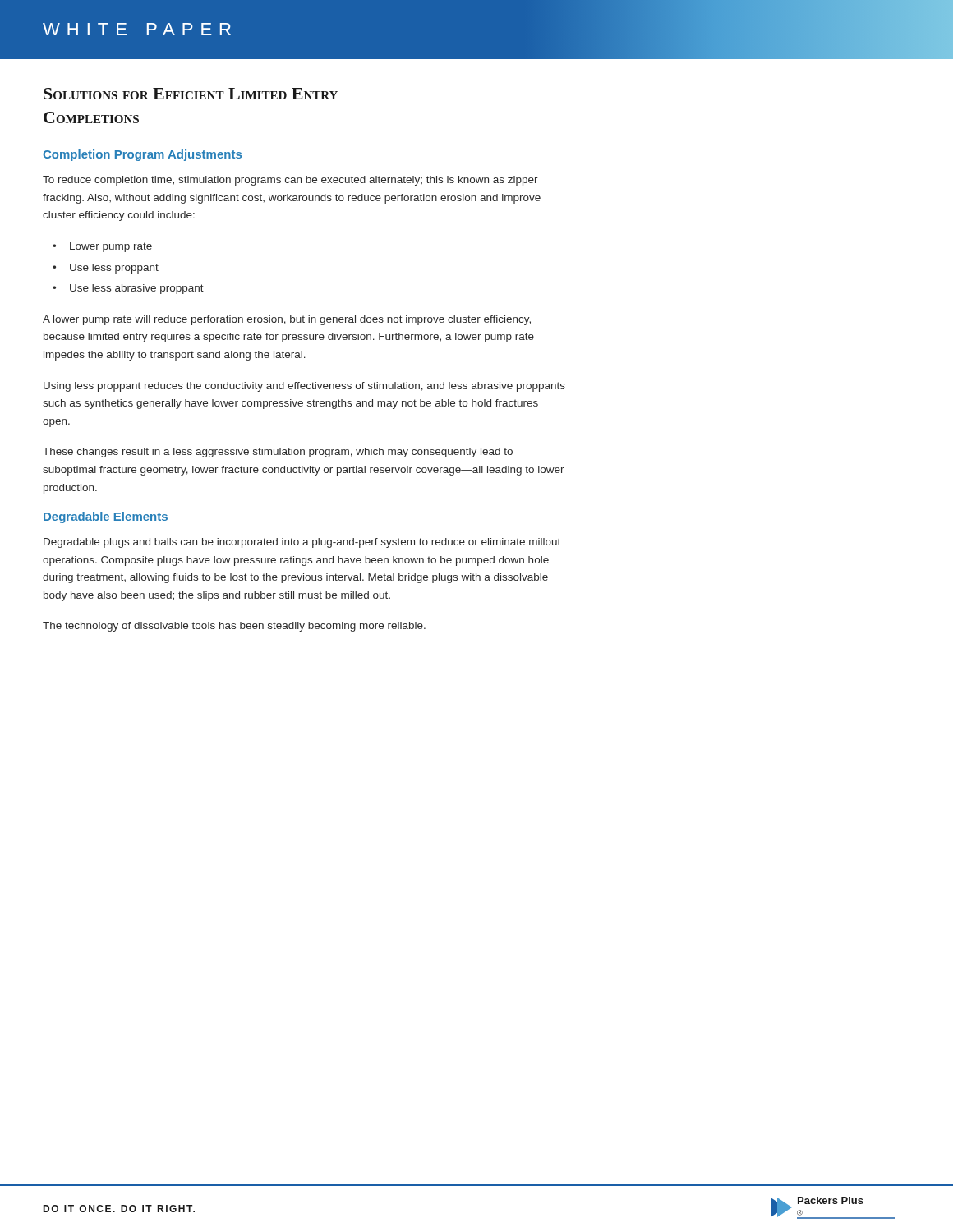
Task: Find the section header with the text "Degradable Elements"
Action: [106, 517]
